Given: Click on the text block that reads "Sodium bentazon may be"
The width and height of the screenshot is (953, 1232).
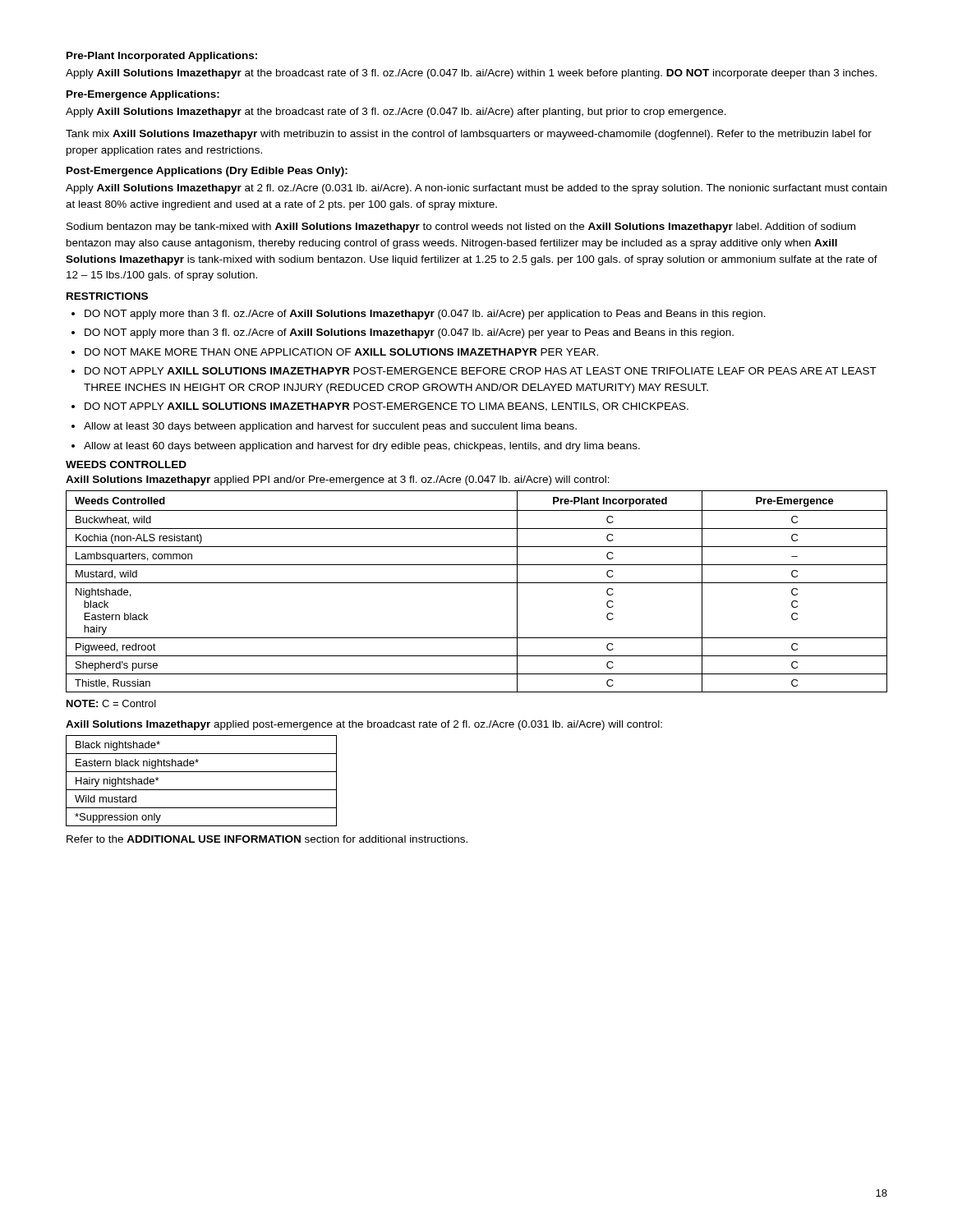Looking at the screenshot, I should pyautogui.click(x=476, y=251).
